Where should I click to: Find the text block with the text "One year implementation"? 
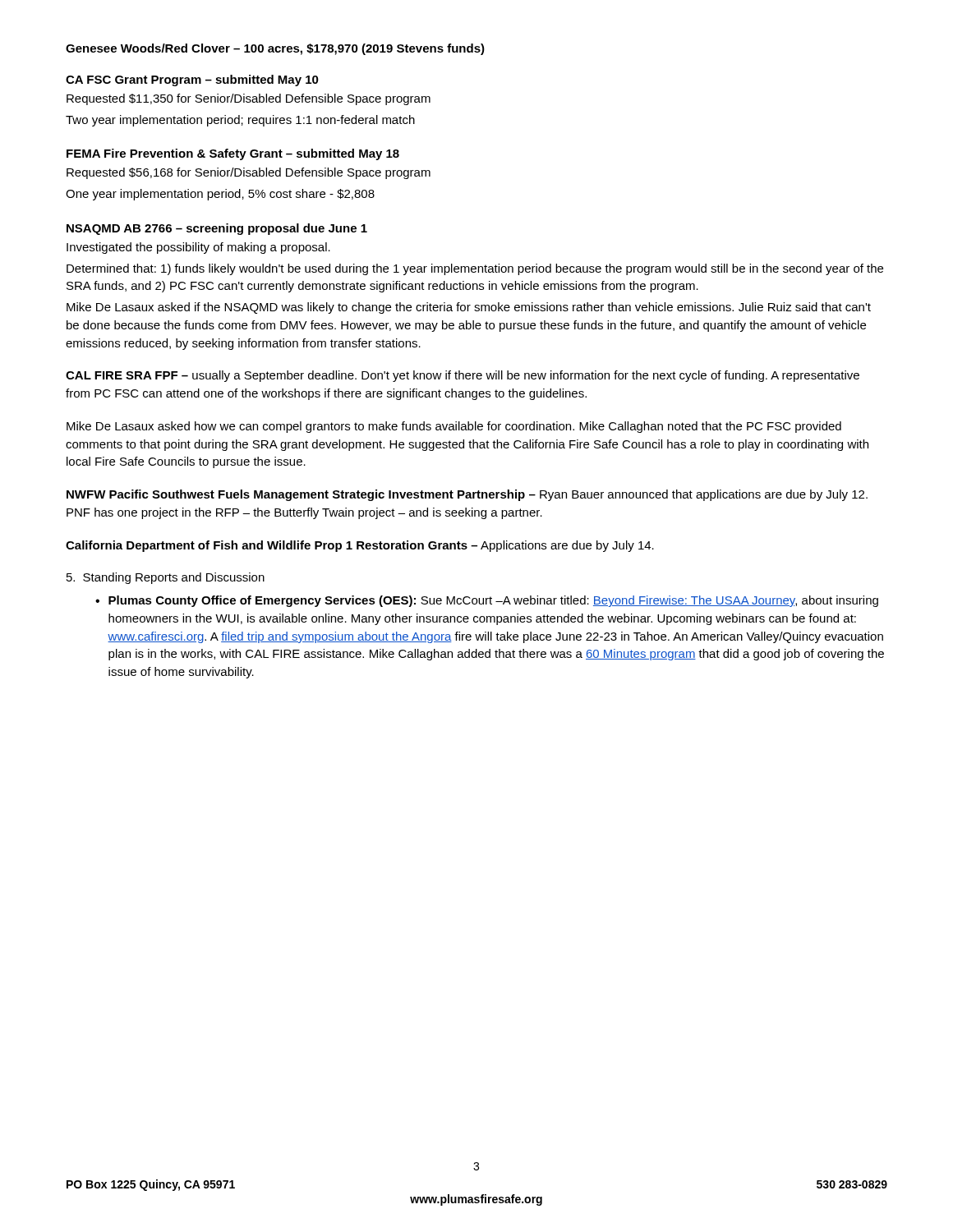[220, 193]
